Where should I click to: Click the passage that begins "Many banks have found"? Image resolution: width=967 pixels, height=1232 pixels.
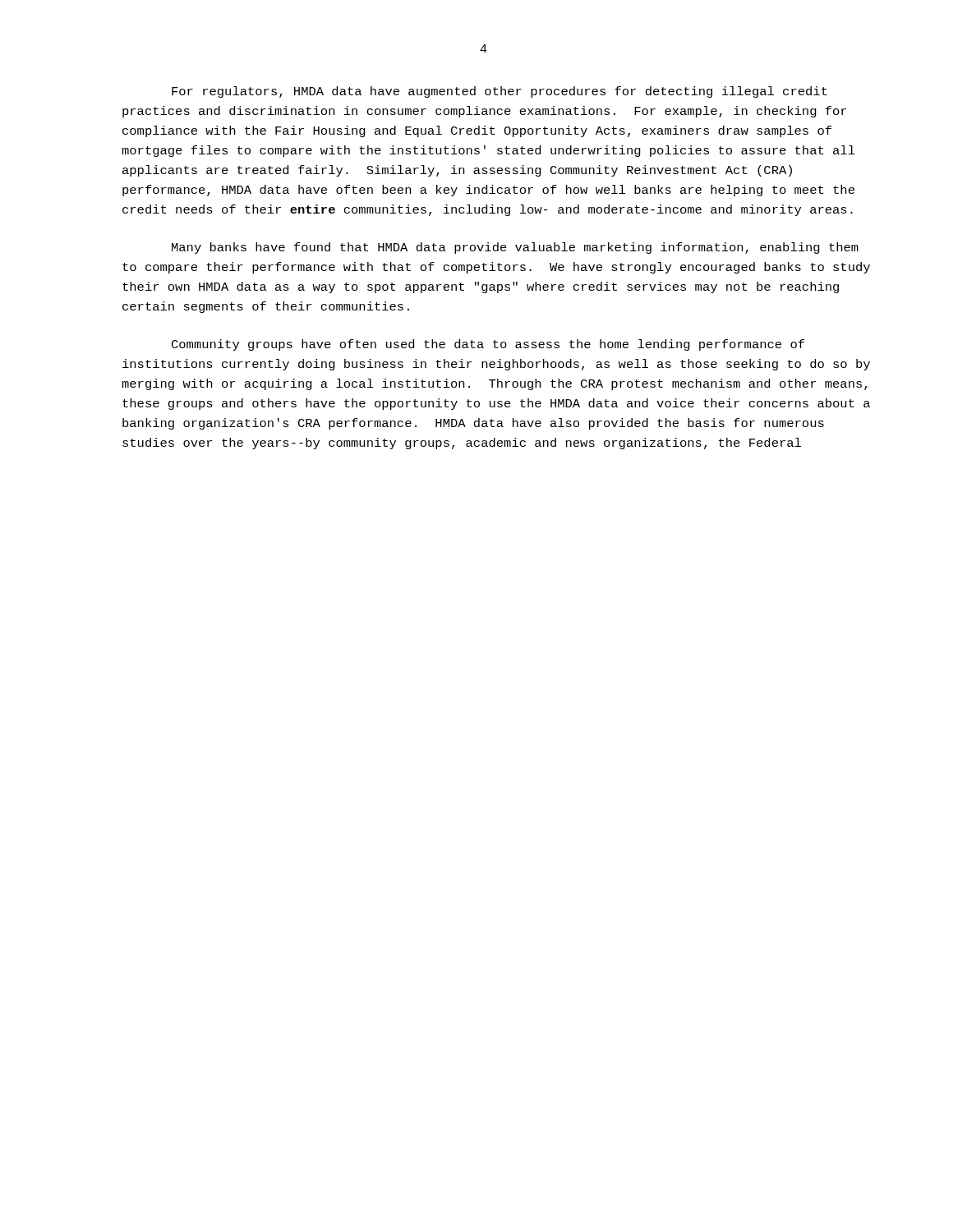[x=496, y=278]
